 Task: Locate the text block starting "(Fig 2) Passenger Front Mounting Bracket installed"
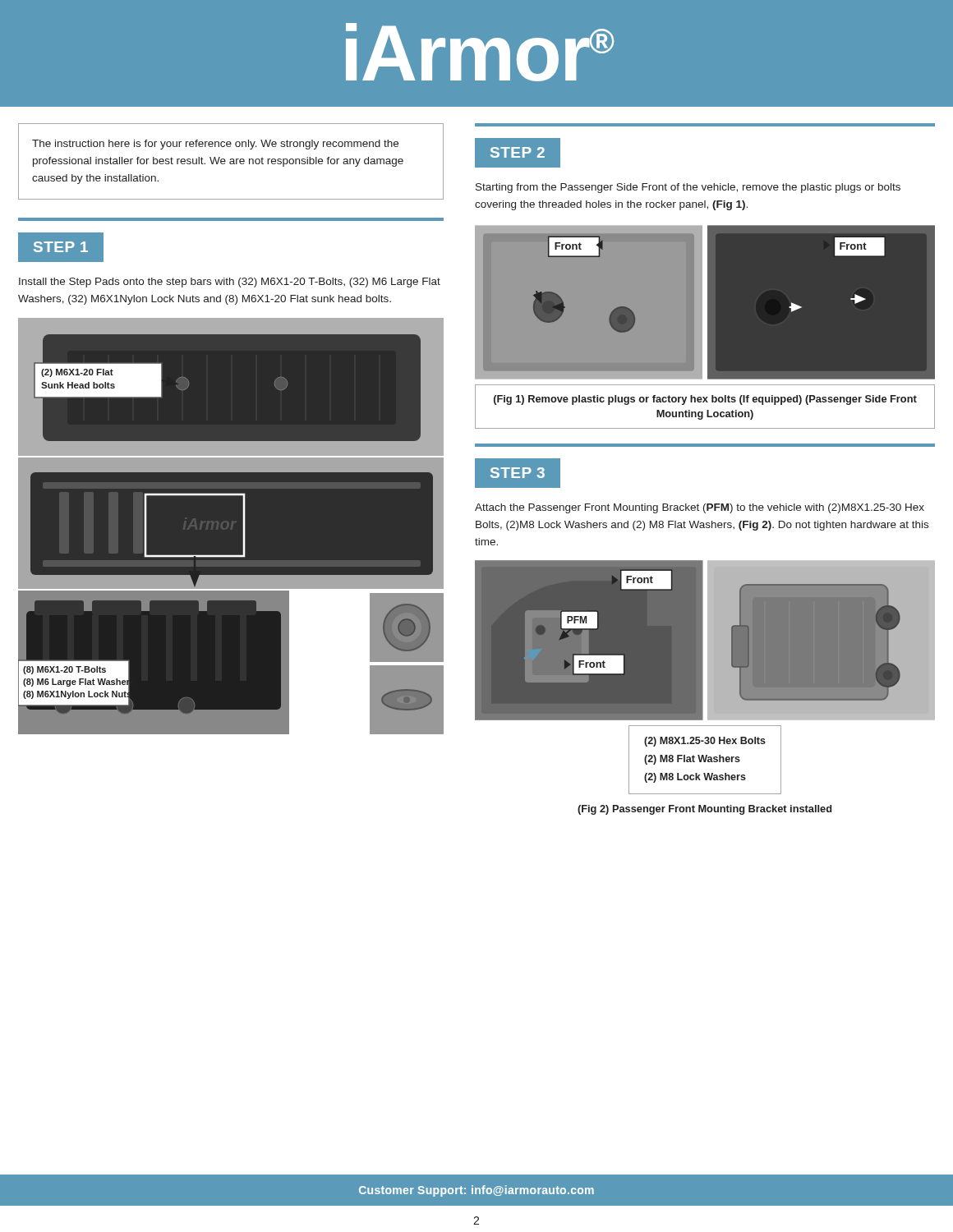coord(705,809)
